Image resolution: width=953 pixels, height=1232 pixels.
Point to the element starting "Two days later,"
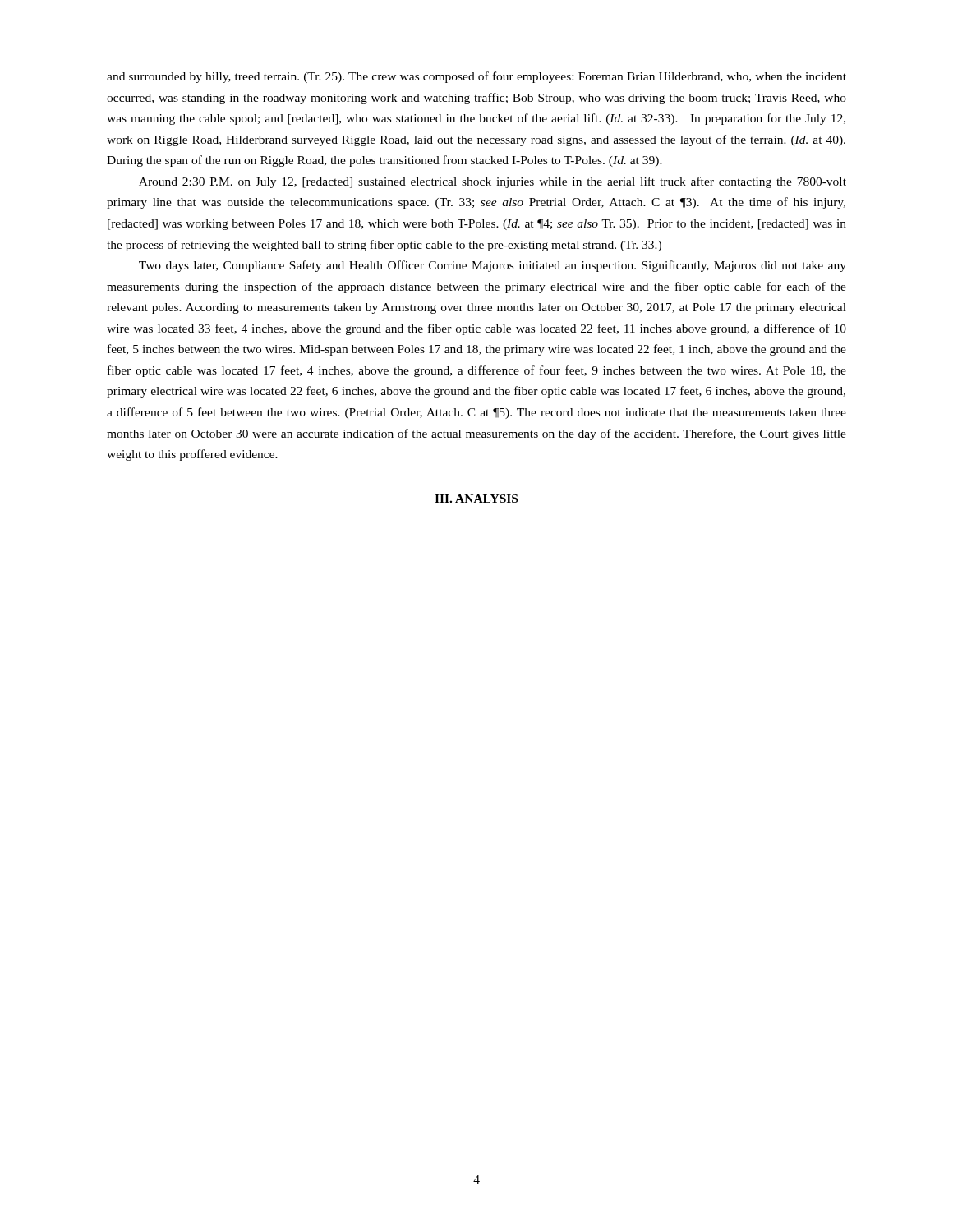point(476,359)
